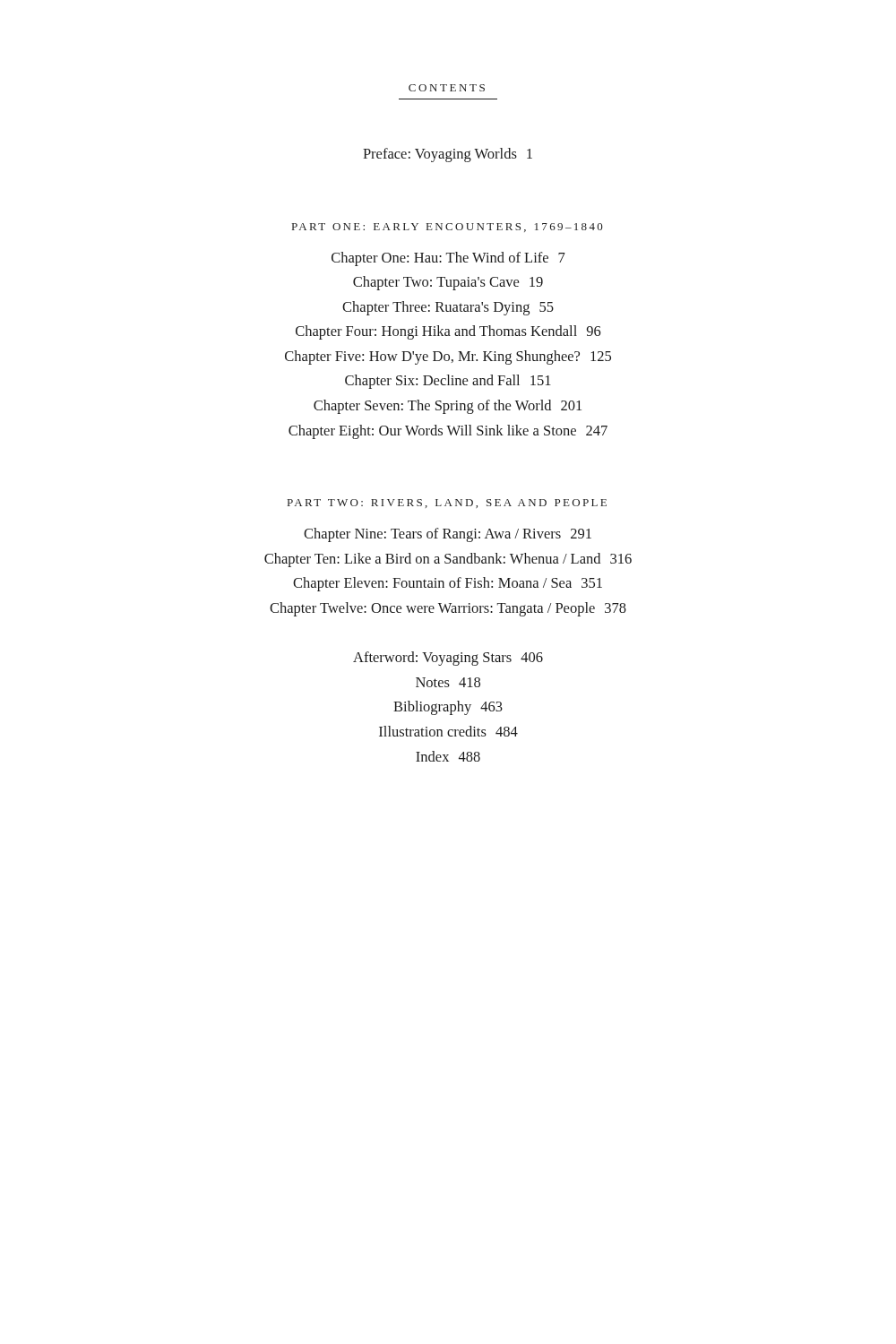Image resolution: width=896 pixels, height=1344 pixels.
Task: Locate the list item that reads "Chapter Five: How D'ye Do,"
Action: click(x=448, y=356)
